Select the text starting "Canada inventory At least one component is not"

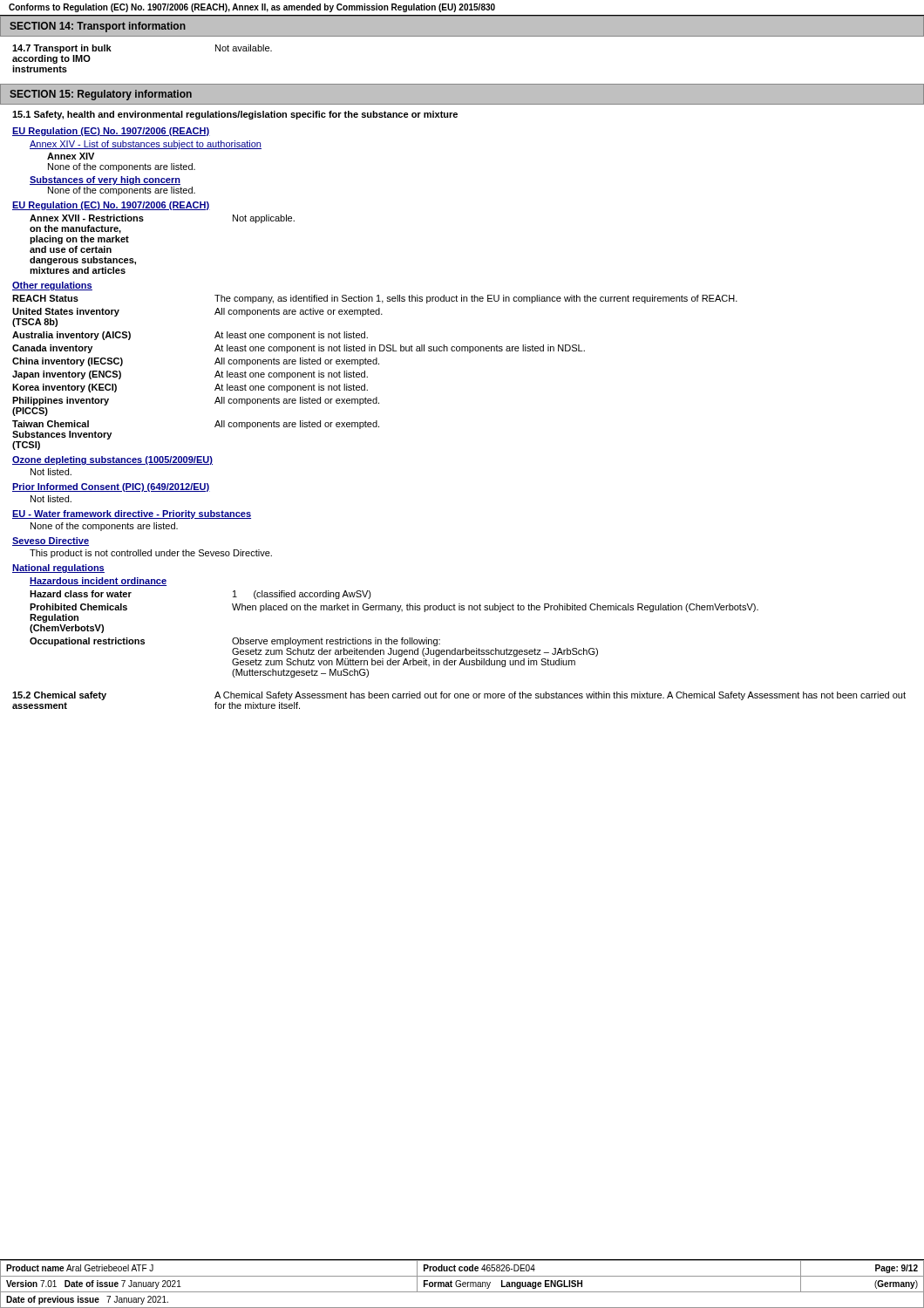pos(462,348)
